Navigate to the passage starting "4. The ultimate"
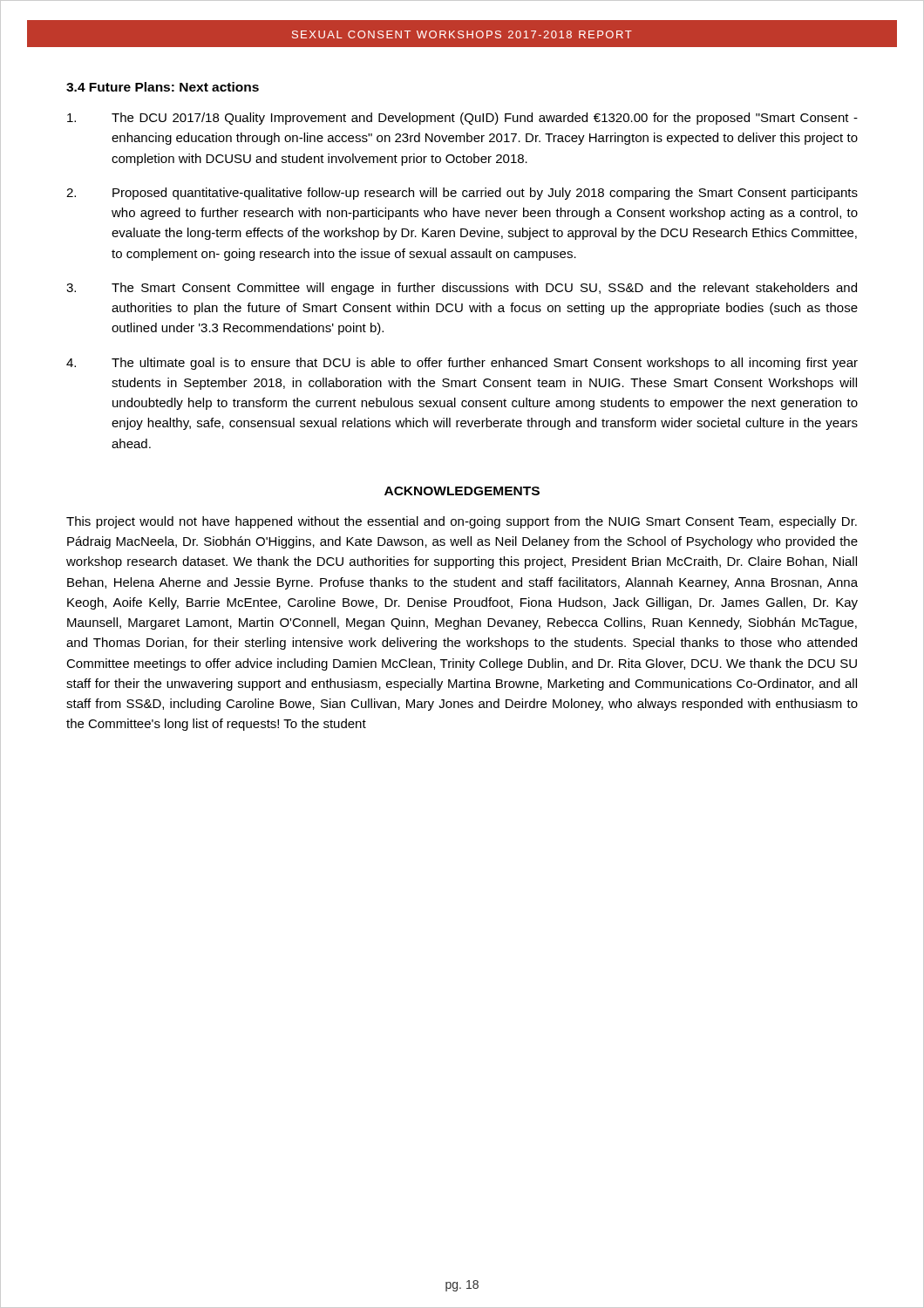The height and width of the screenshot is (1308, 924). 462,403
